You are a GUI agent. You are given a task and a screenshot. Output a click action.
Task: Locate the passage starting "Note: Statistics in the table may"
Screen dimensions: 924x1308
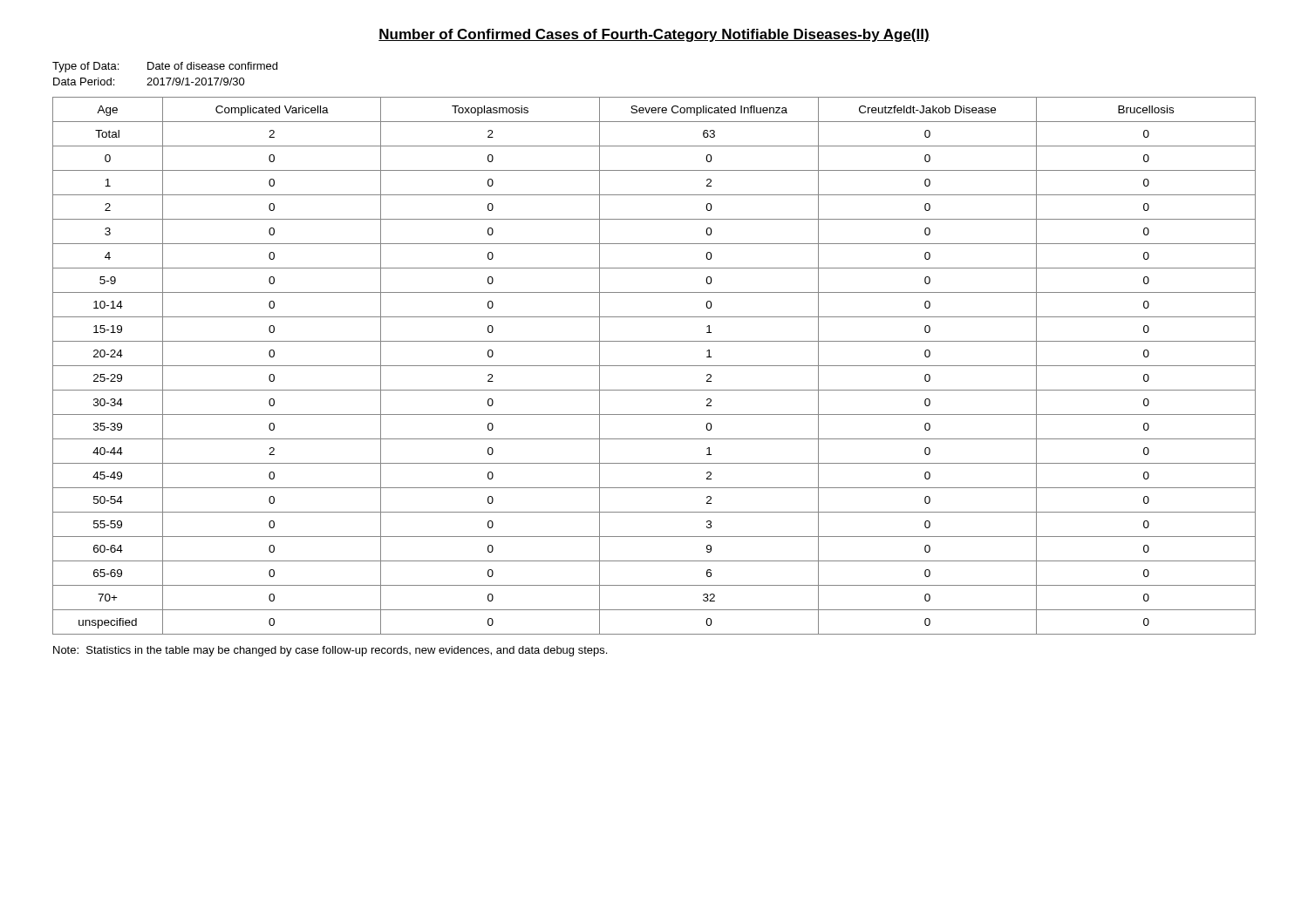(x=330, y=650)
